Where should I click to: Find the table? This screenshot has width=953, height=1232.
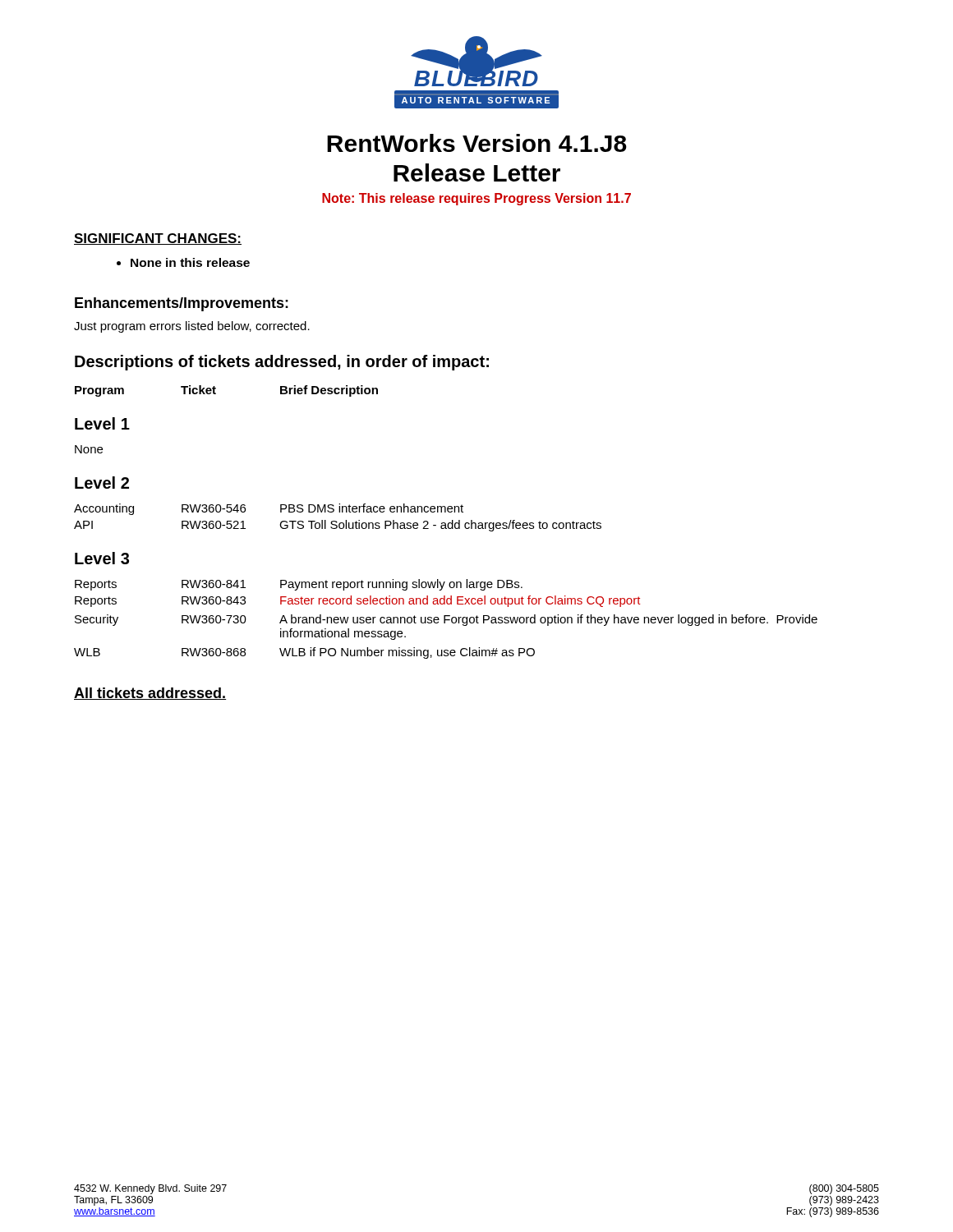[476, 521]
